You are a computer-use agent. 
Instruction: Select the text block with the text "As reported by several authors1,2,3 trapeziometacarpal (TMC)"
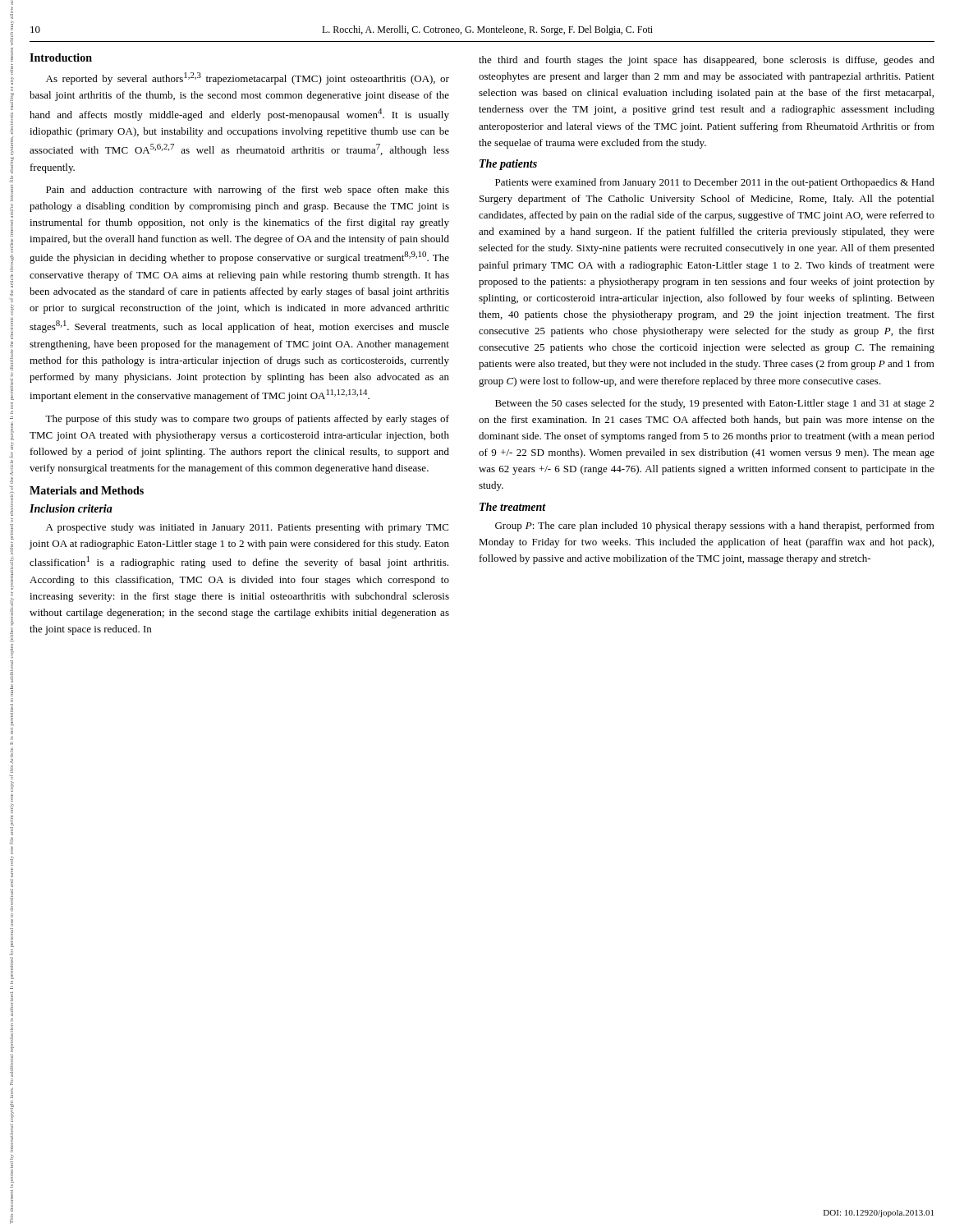coord(239,122)
